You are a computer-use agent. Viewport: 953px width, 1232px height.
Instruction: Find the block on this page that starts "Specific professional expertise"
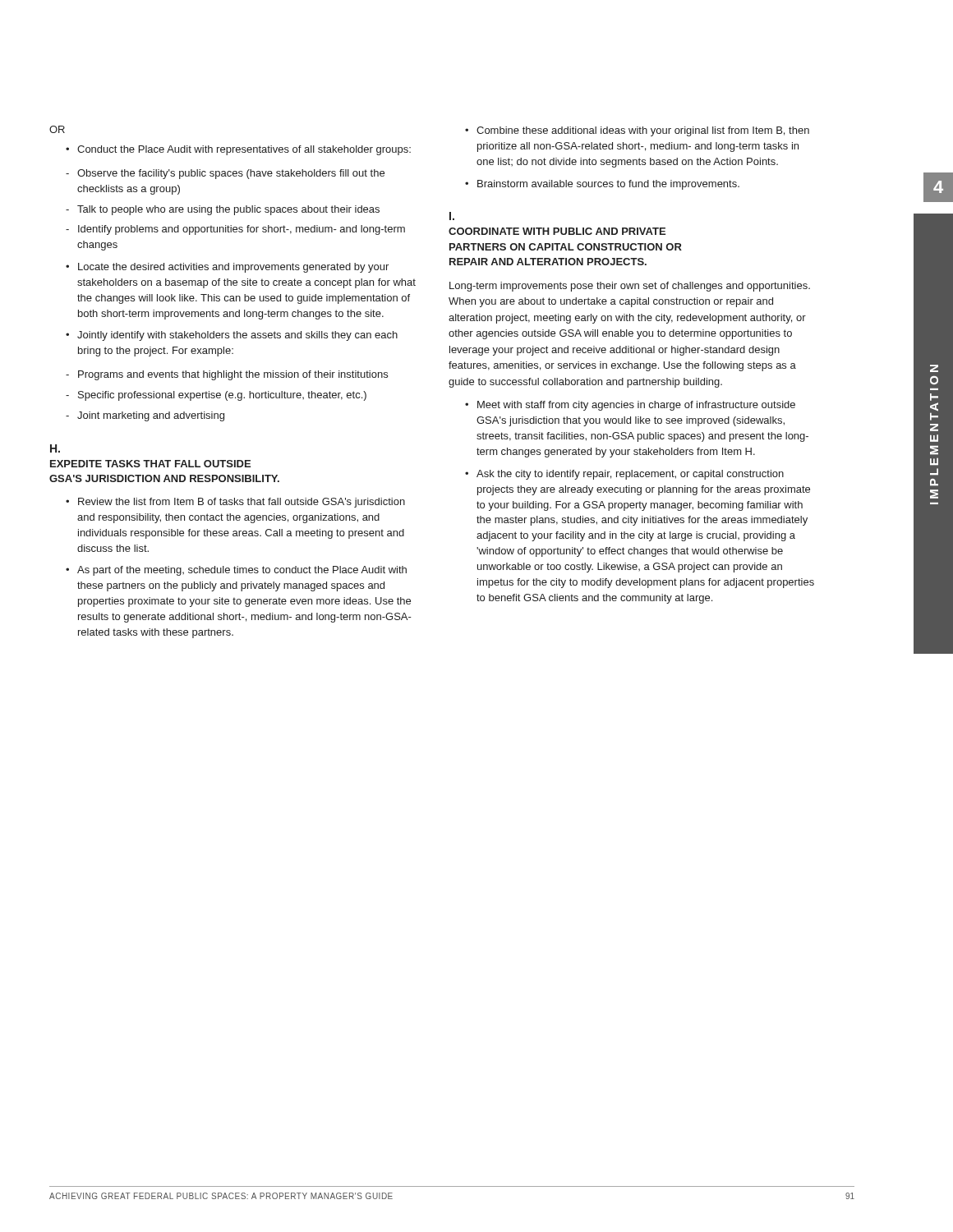tap(222, 395)
